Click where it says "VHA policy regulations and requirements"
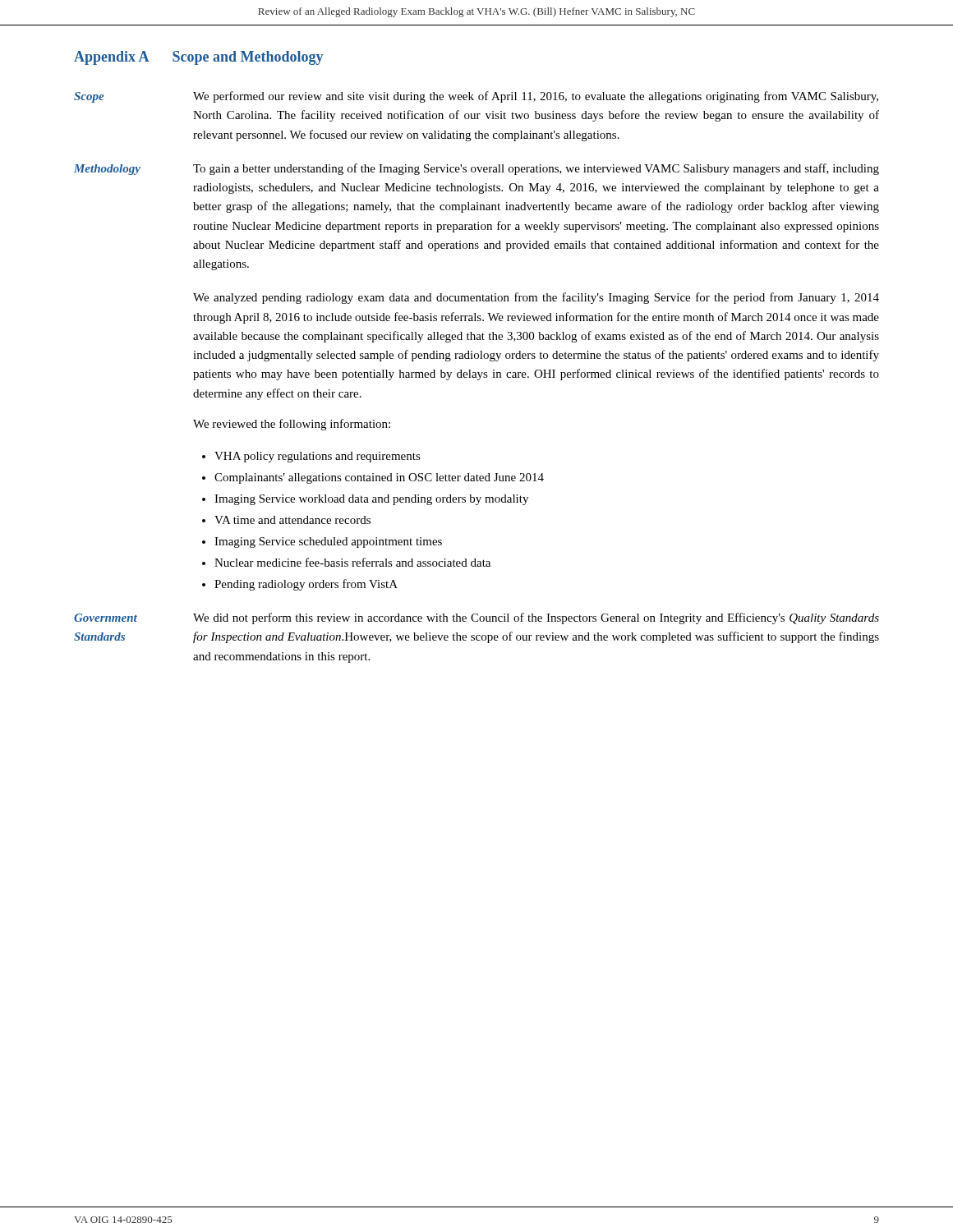953x1232 pixels. pyautogui.click(x=317, y=456)
